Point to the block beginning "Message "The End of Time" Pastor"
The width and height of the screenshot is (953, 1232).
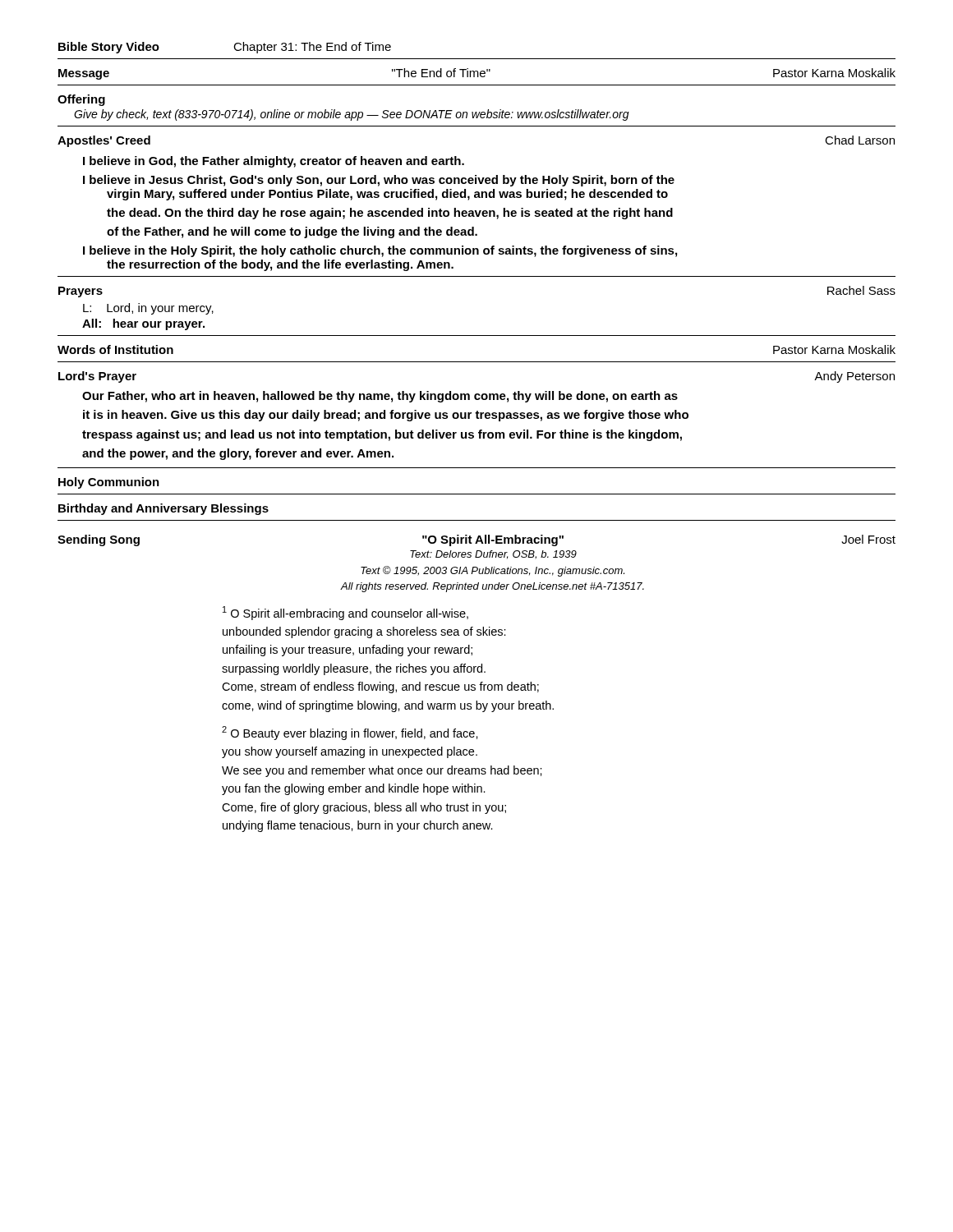[476, 73]
